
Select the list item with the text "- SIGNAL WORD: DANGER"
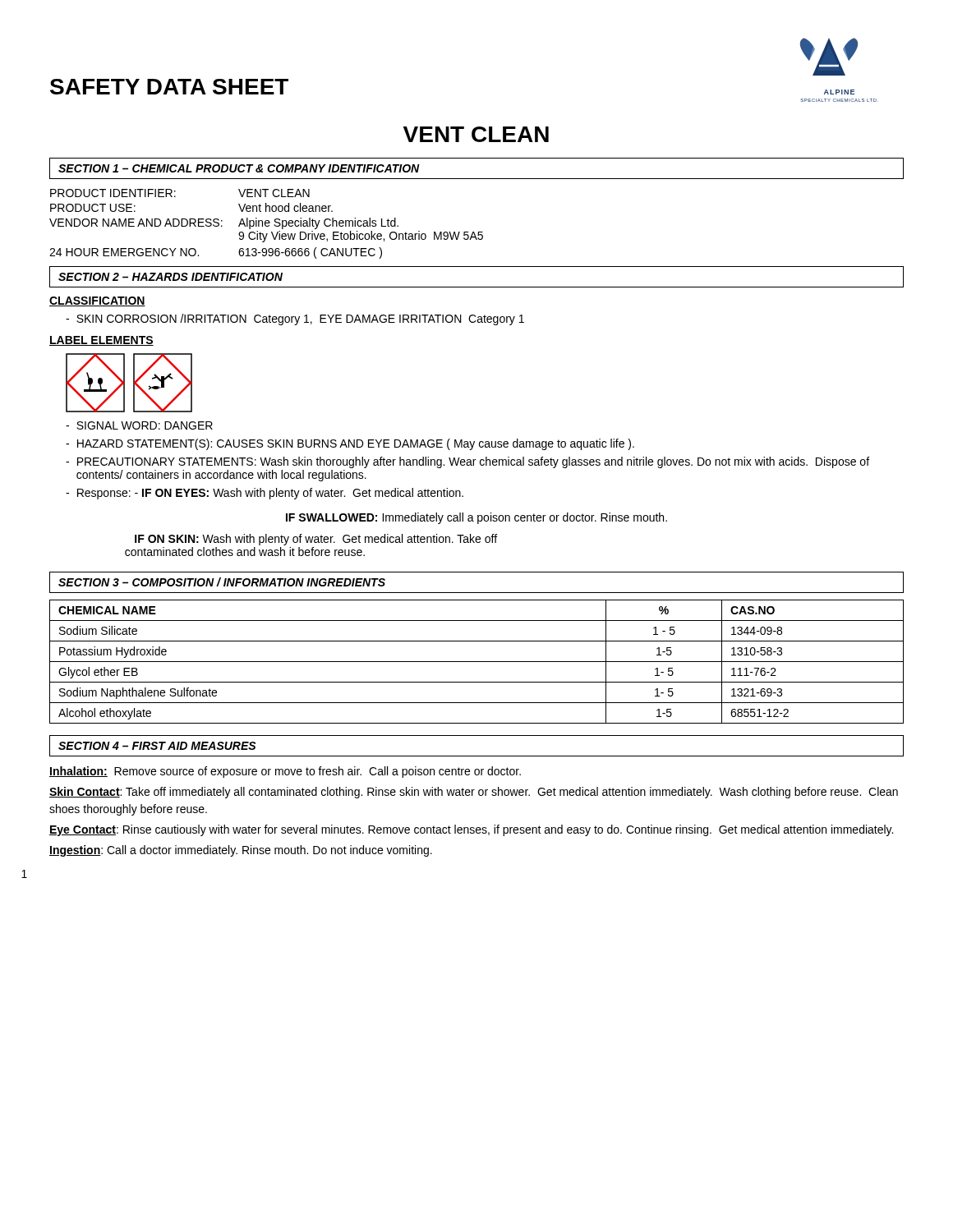[139, 425]
